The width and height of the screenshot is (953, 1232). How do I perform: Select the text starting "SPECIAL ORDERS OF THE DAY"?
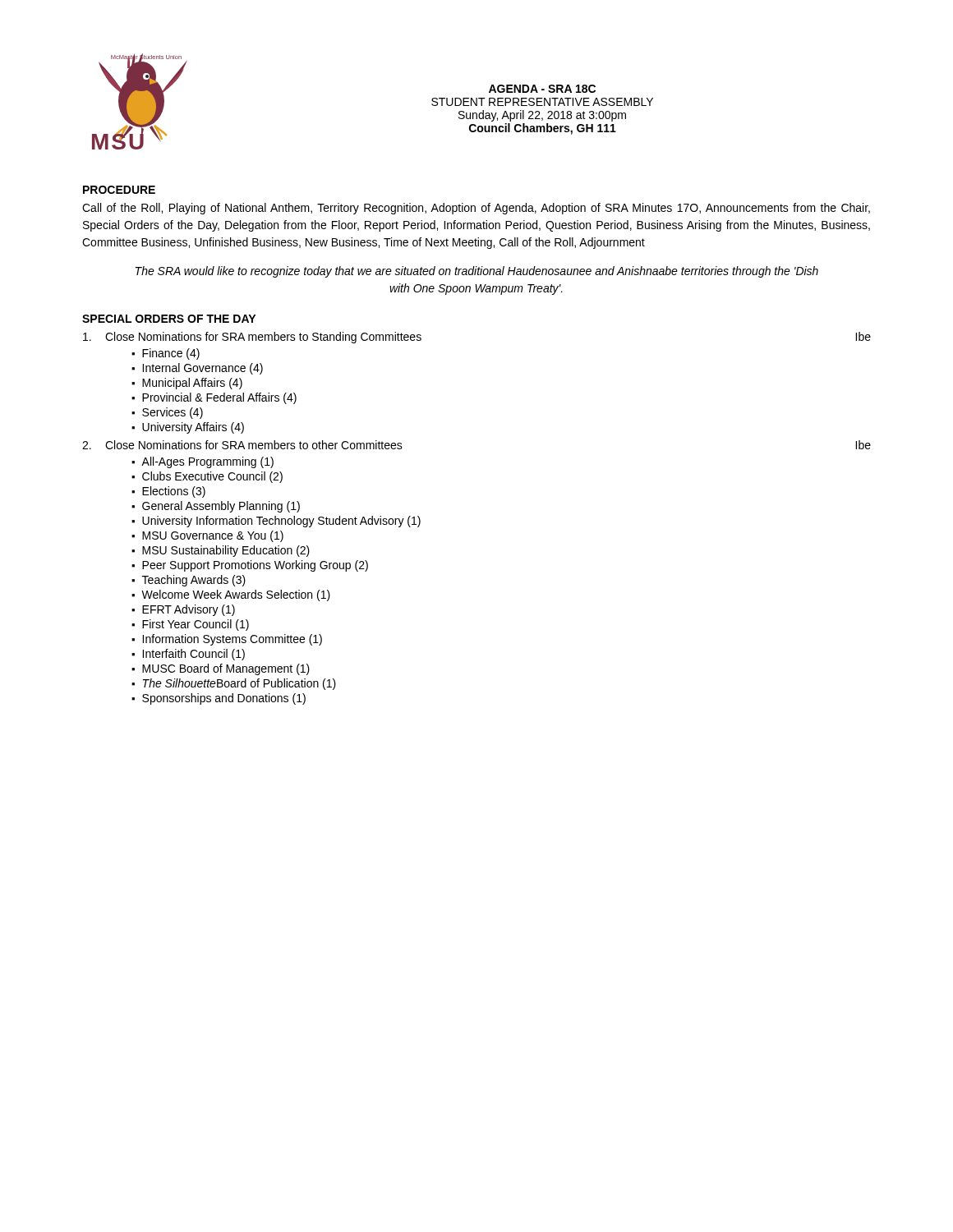point(169,319)
